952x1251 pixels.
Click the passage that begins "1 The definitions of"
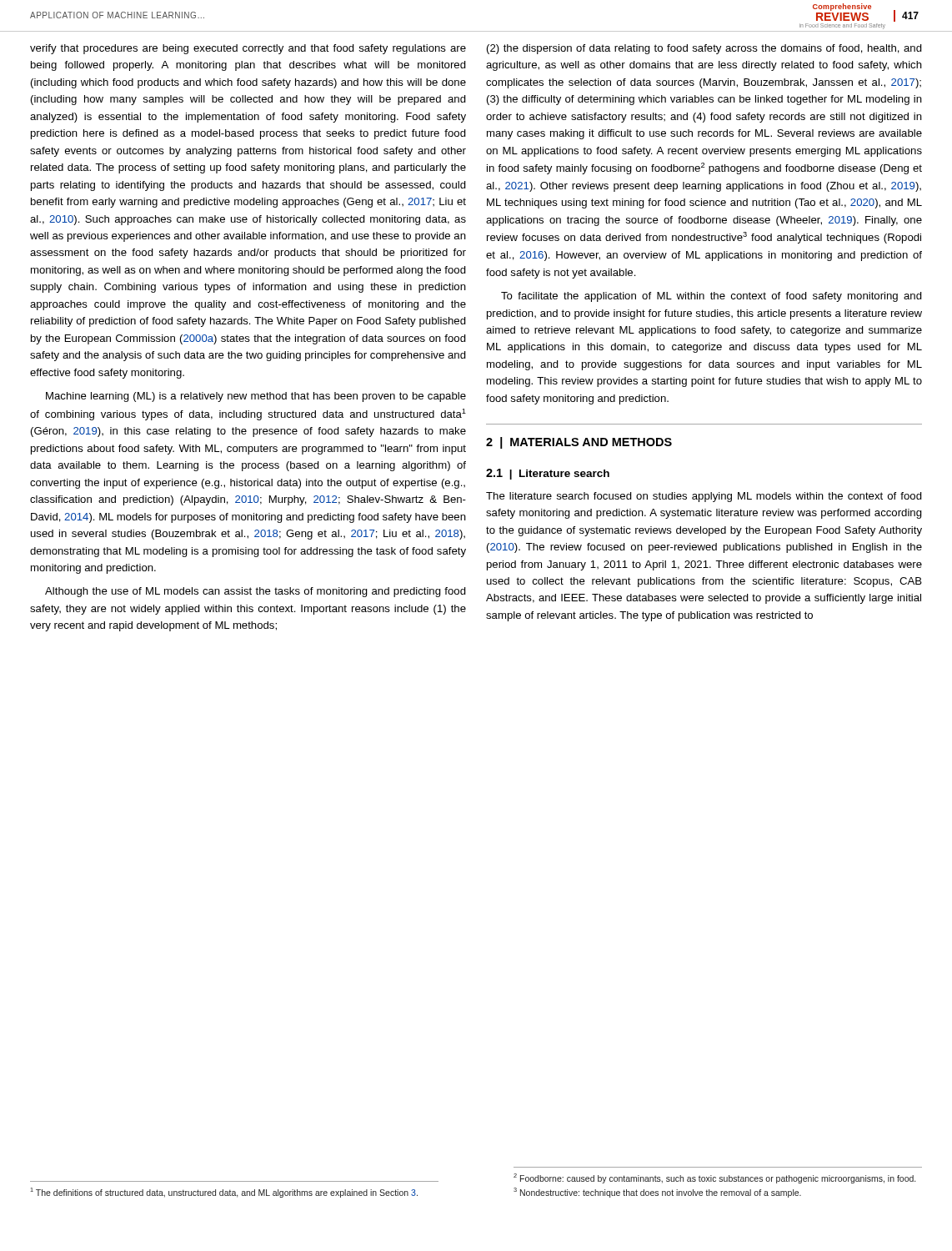pyautogui.click(x=224, y=1192)
